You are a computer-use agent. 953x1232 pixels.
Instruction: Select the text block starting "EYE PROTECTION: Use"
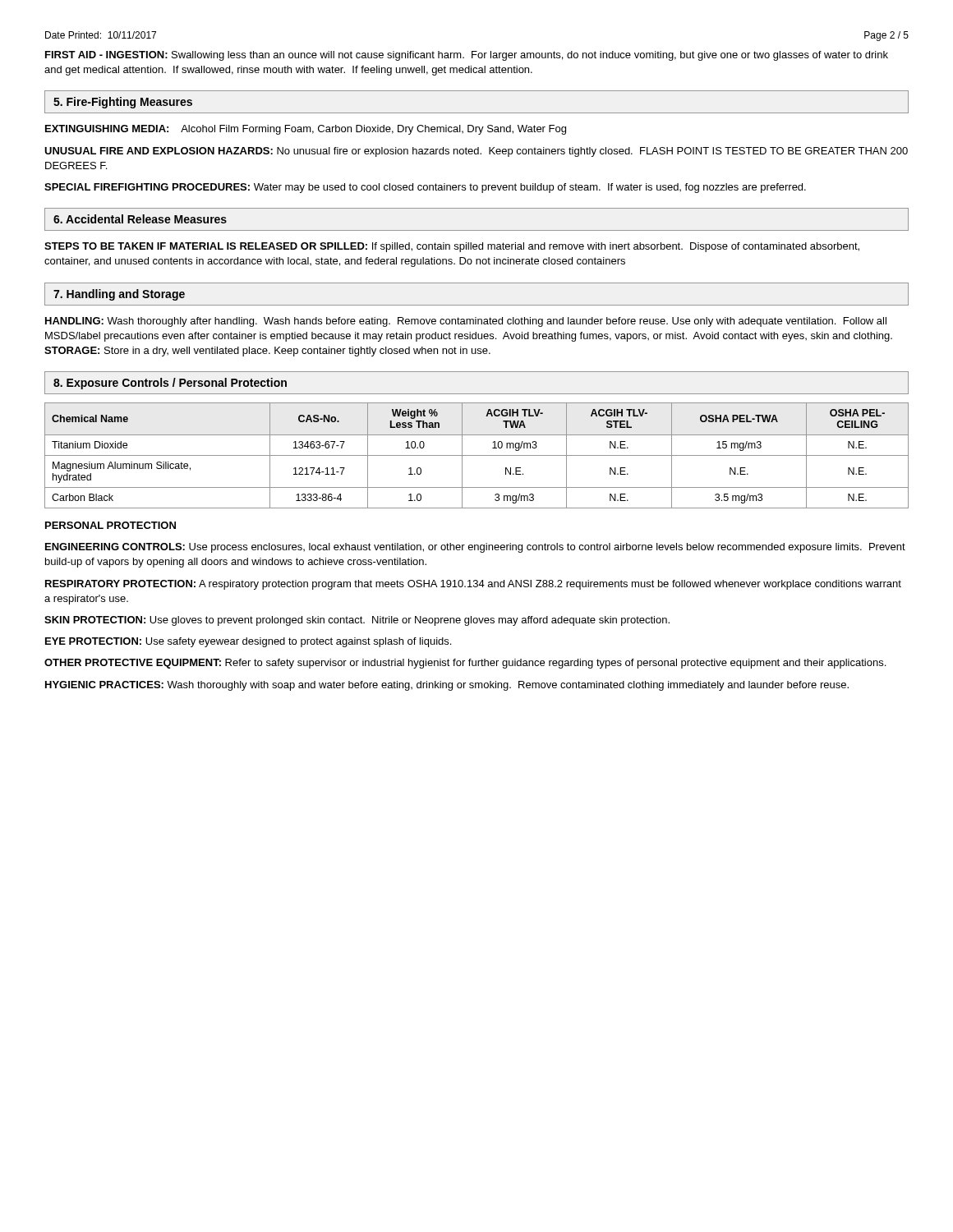248,641
